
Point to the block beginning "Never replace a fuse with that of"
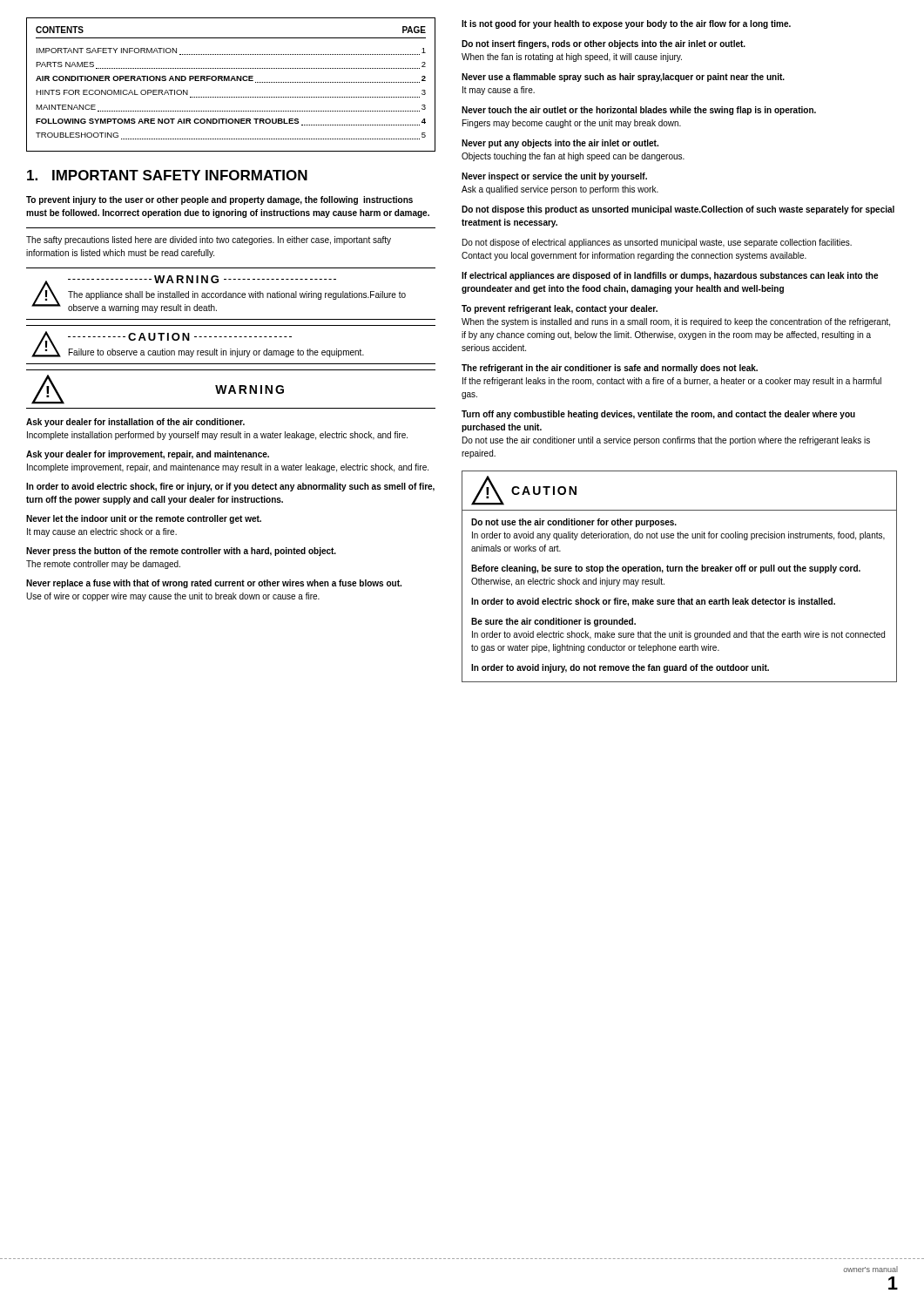(x=214, y=590)
